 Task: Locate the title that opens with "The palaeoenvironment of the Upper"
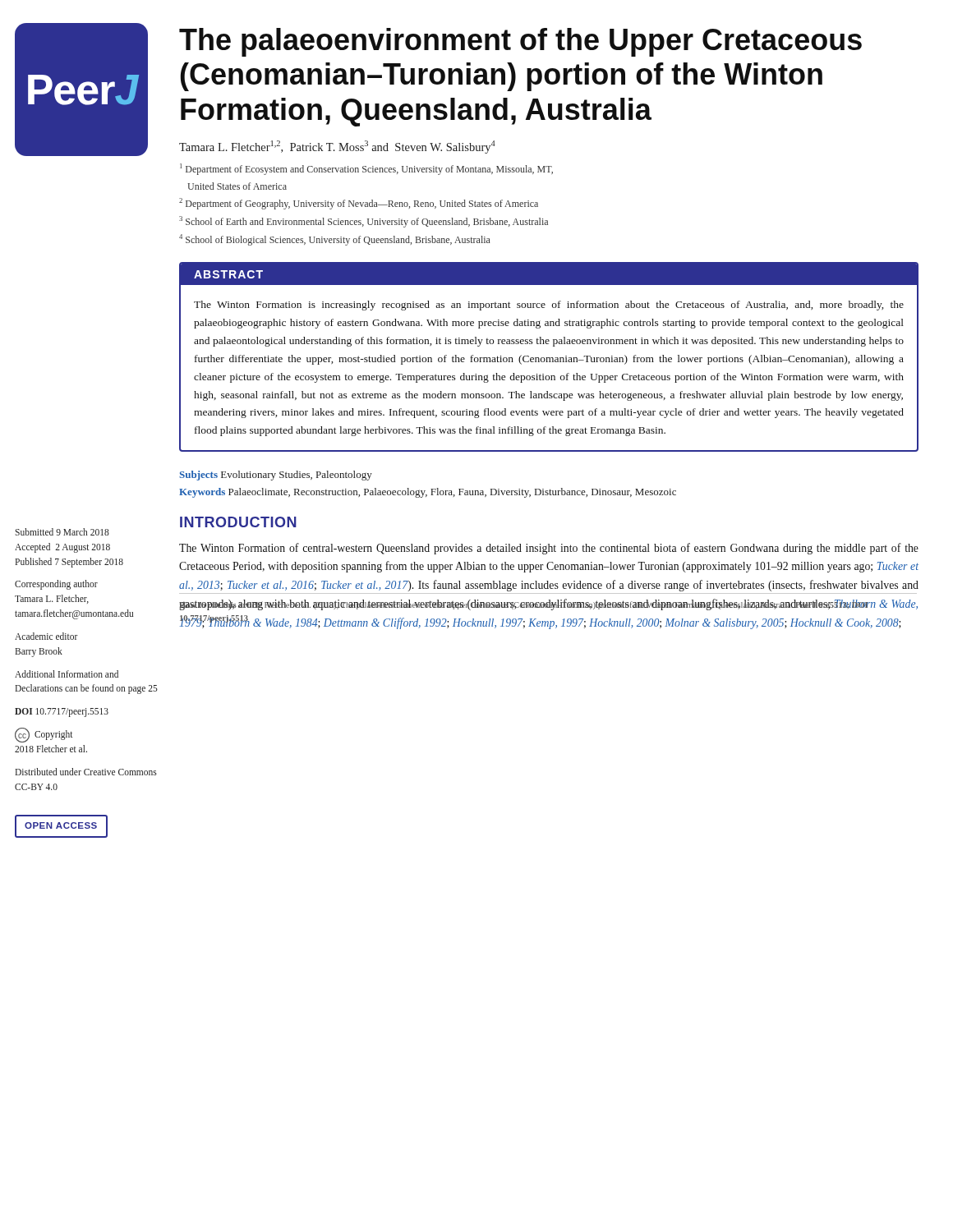point(549,75)
